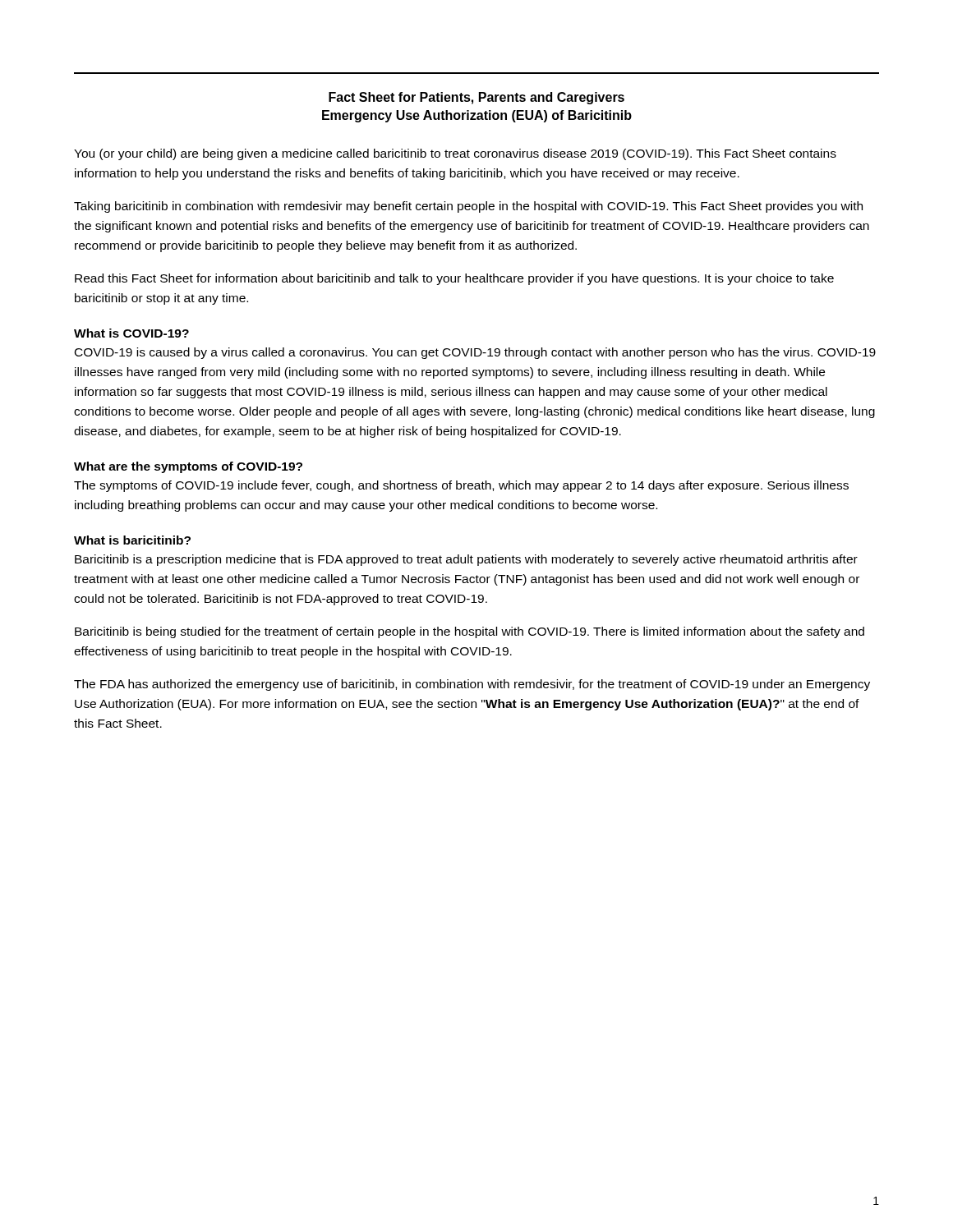Point to the passage starting "What is COVID-19?"
The image size is (953, 1232).
pos(132,333)
